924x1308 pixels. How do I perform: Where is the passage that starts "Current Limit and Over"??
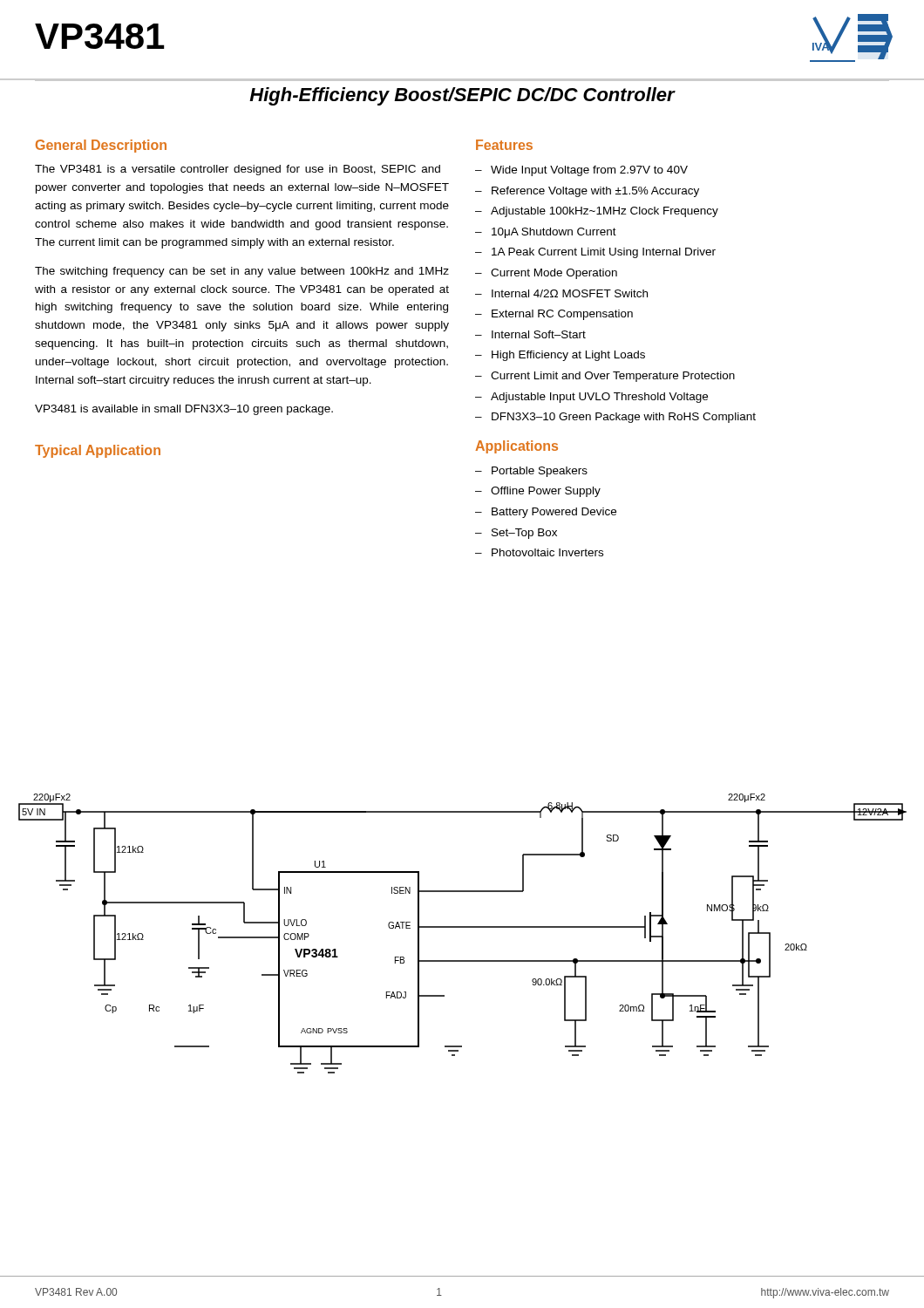tap(613, 375)
